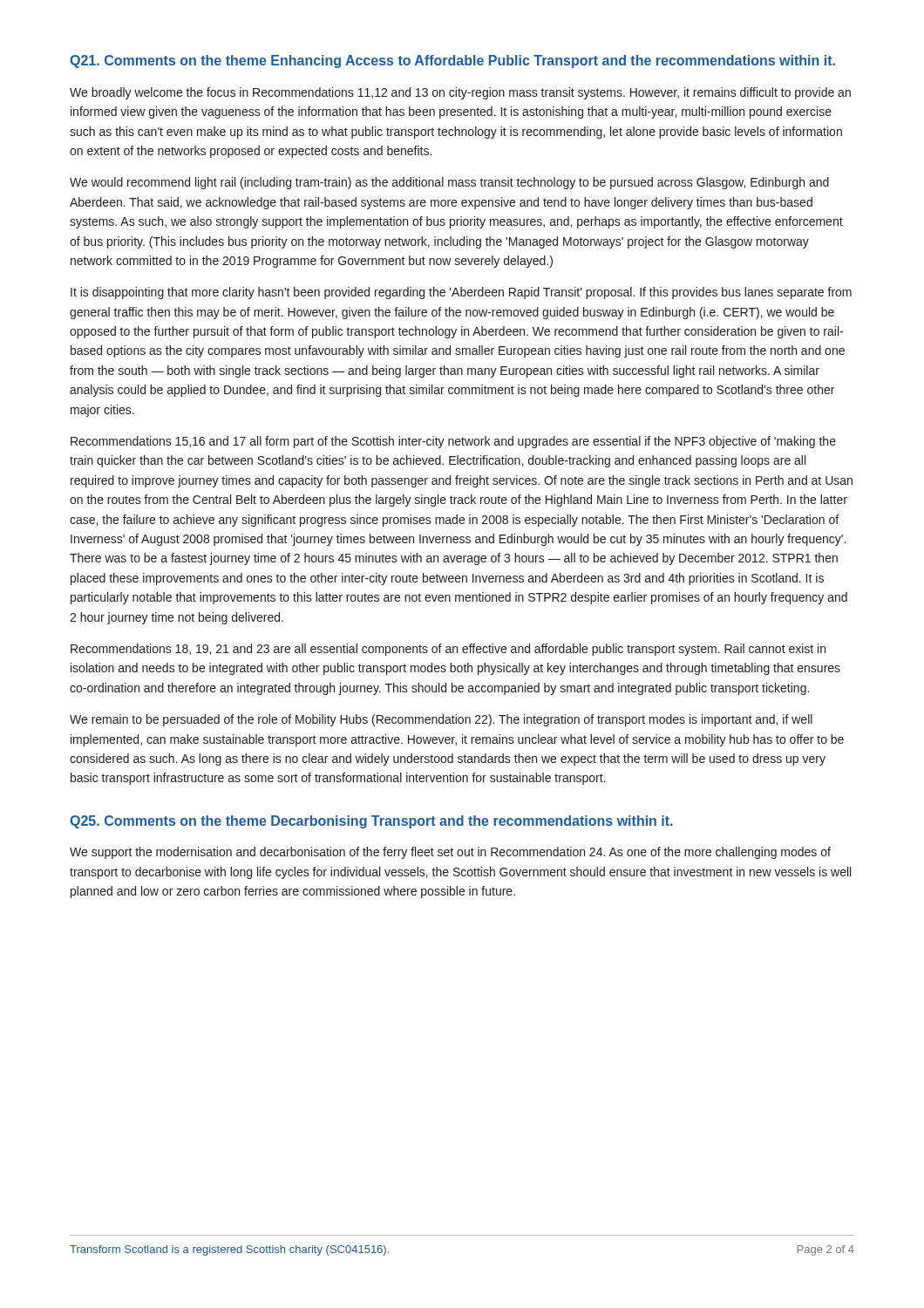924x1308 pixels.
Task: Select the text block that reads "We support the modernisation and decarbonisation"
Action: [x=462, y=872]
